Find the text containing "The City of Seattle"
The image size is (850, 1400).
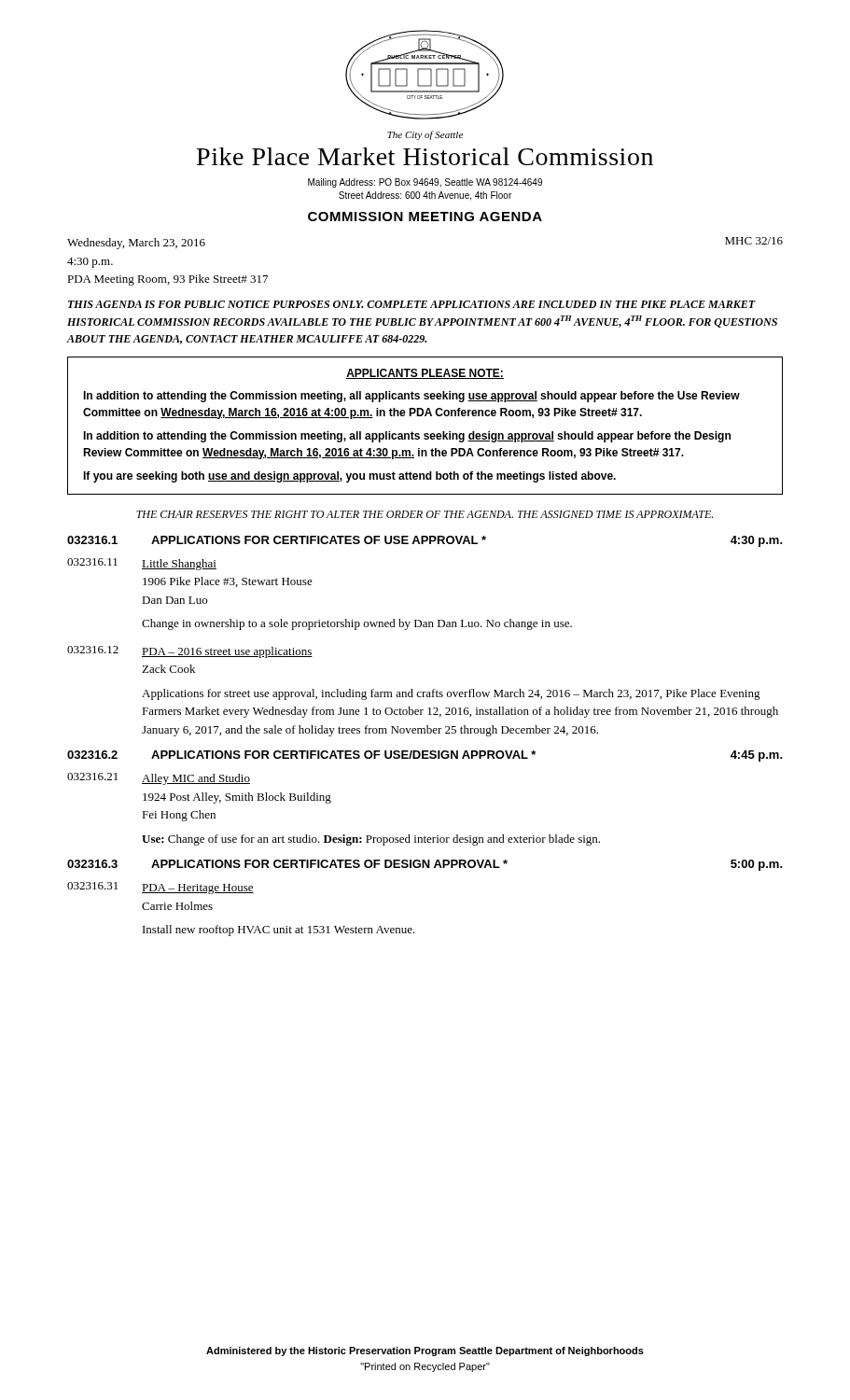point(425,134)
